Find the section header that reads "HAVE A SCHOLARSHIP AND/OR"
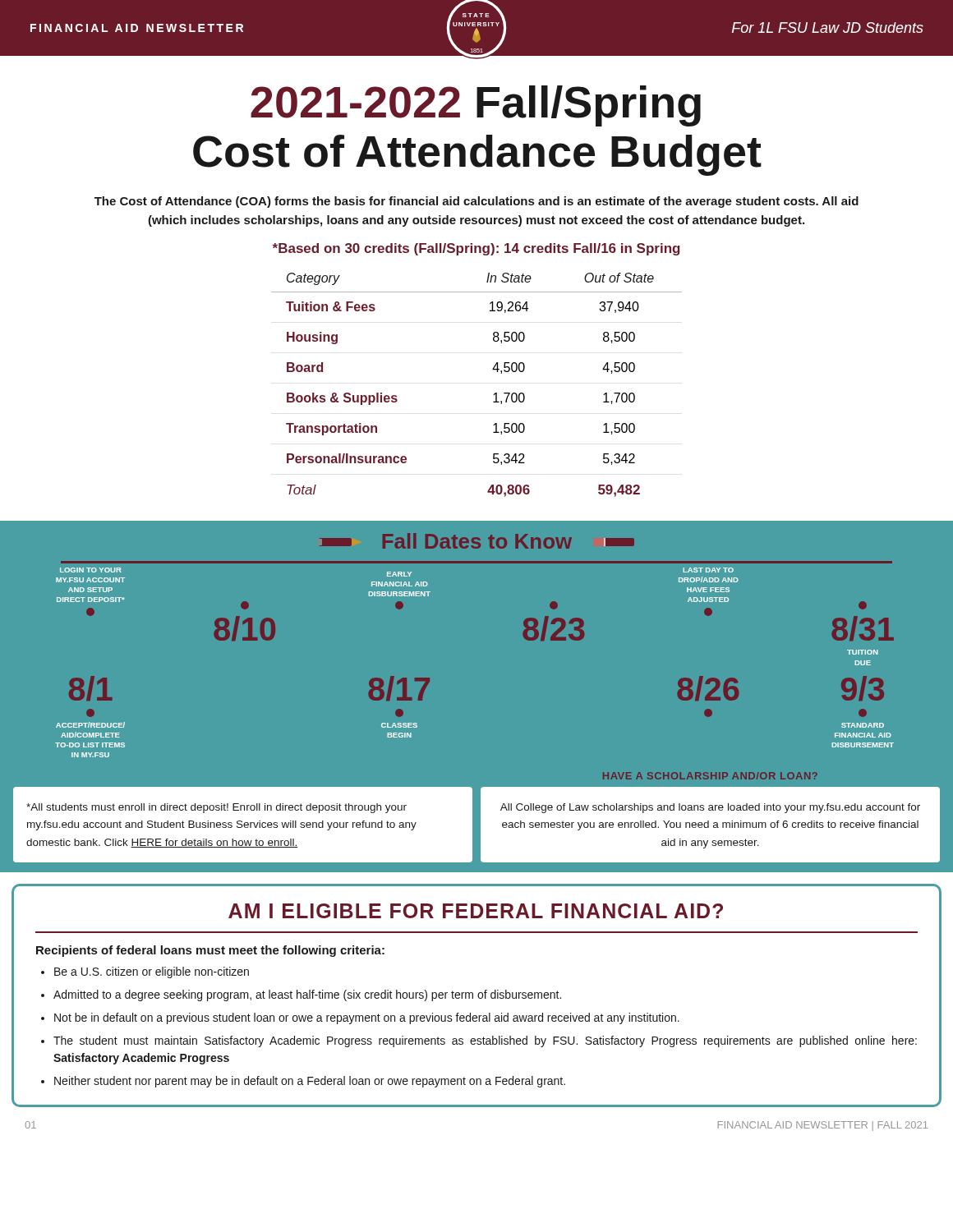 pyautogui.click(x=710, y=775)
